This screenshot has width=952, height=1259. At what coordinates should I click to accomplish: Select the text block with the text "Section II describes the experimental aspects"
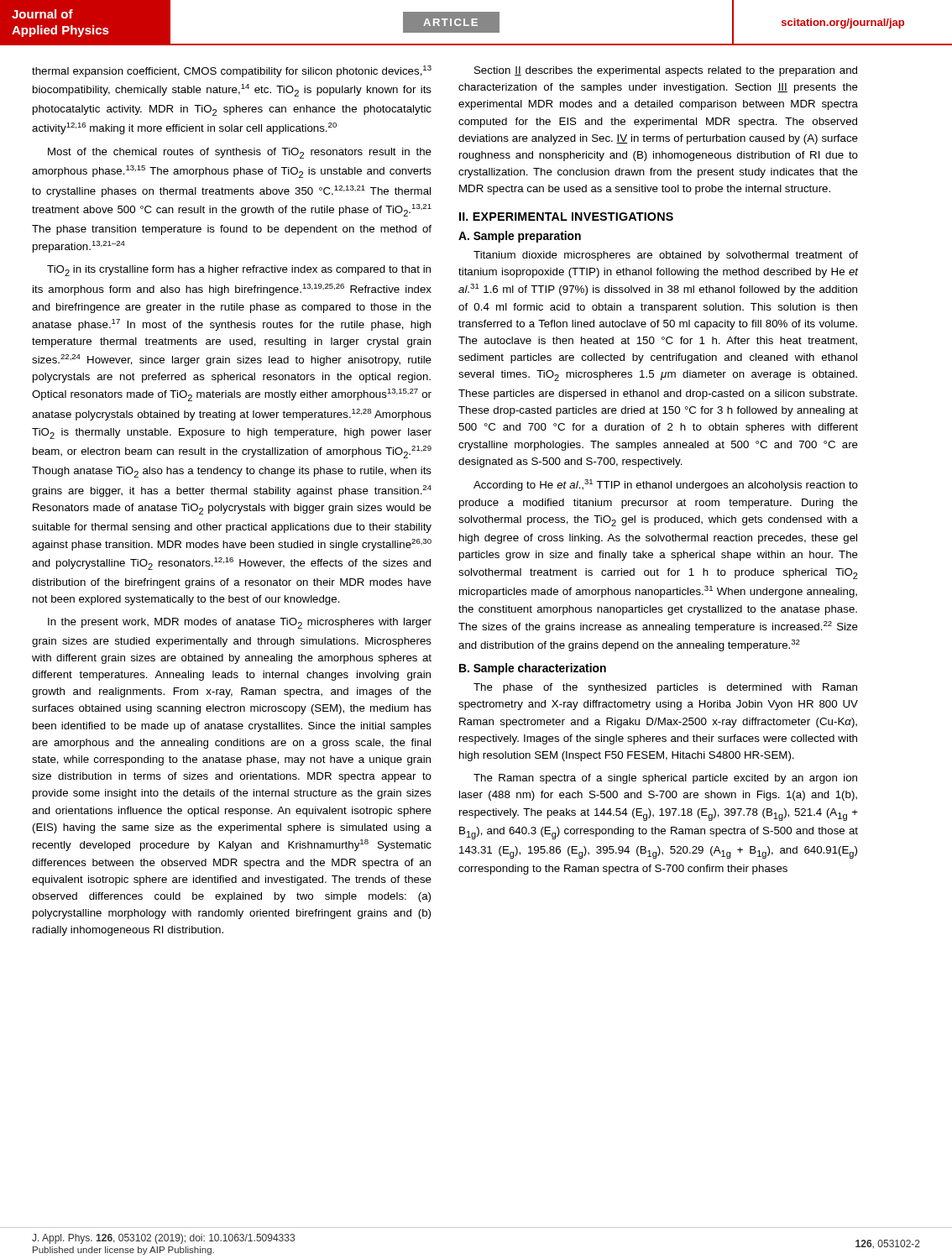coord(658,130)
